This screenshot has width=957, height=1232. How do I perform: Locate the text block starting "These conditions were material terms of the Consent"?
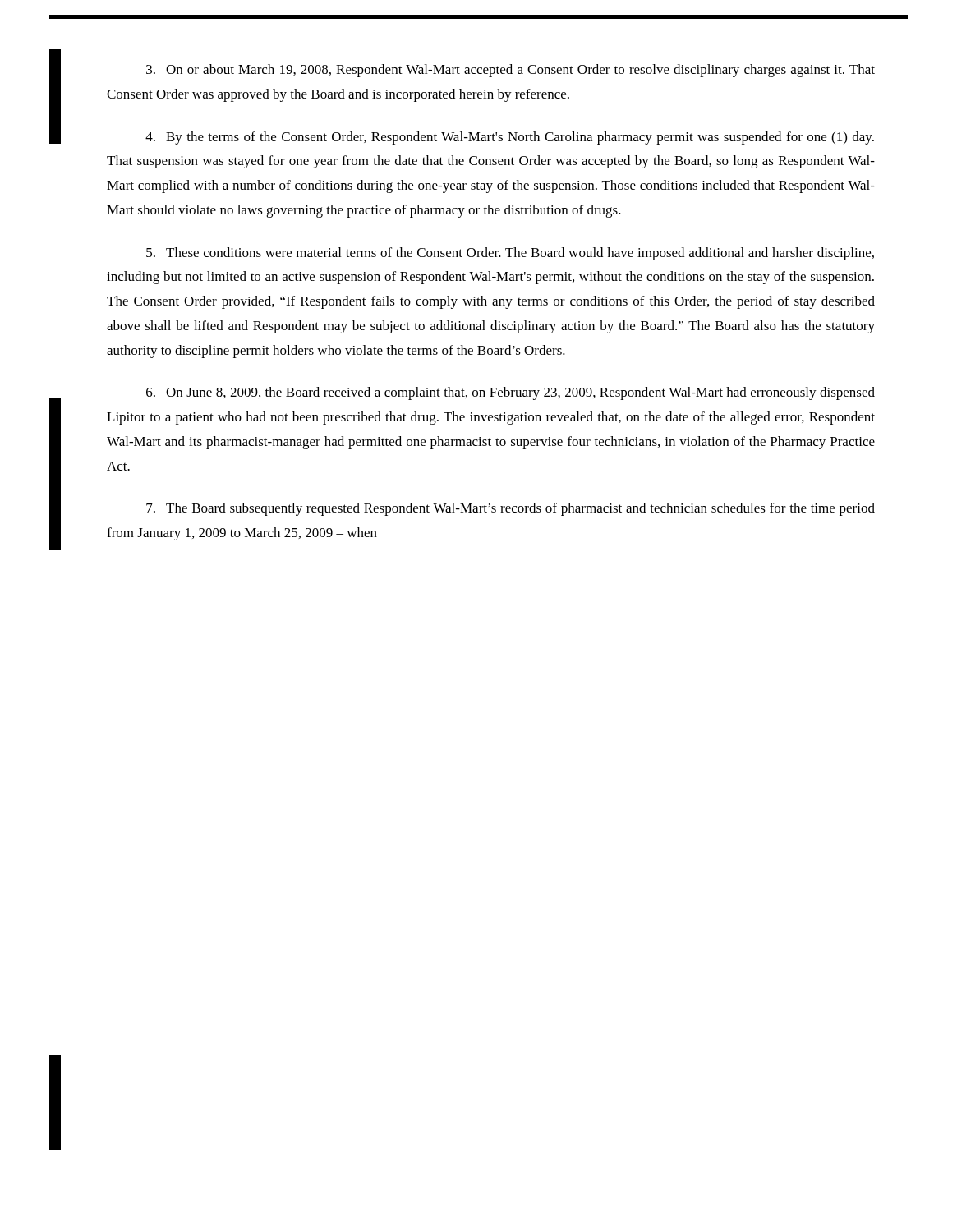coord(491,299)
